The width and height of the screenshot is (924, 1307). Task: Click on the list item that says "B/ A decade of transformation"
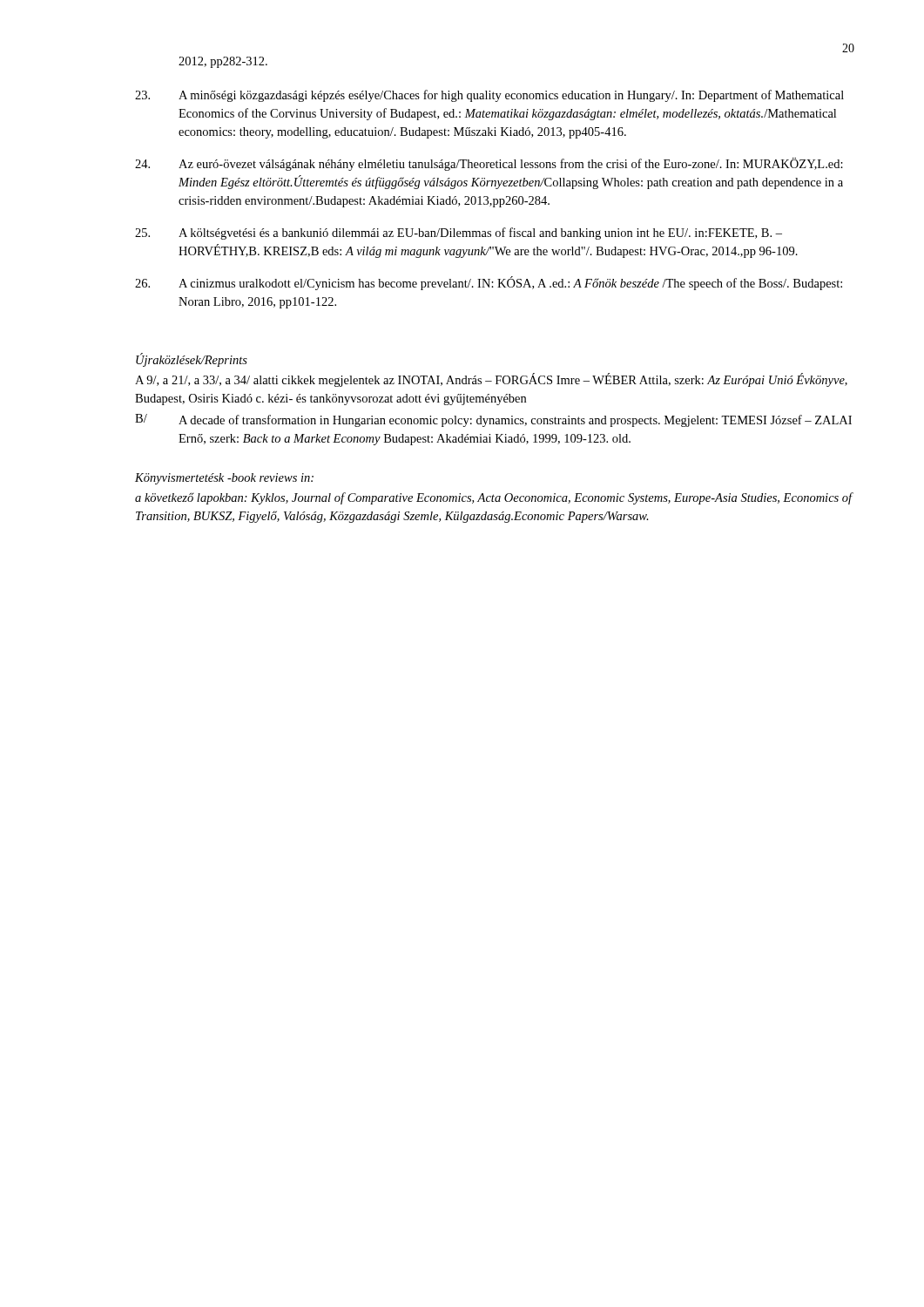coord(495,430)
